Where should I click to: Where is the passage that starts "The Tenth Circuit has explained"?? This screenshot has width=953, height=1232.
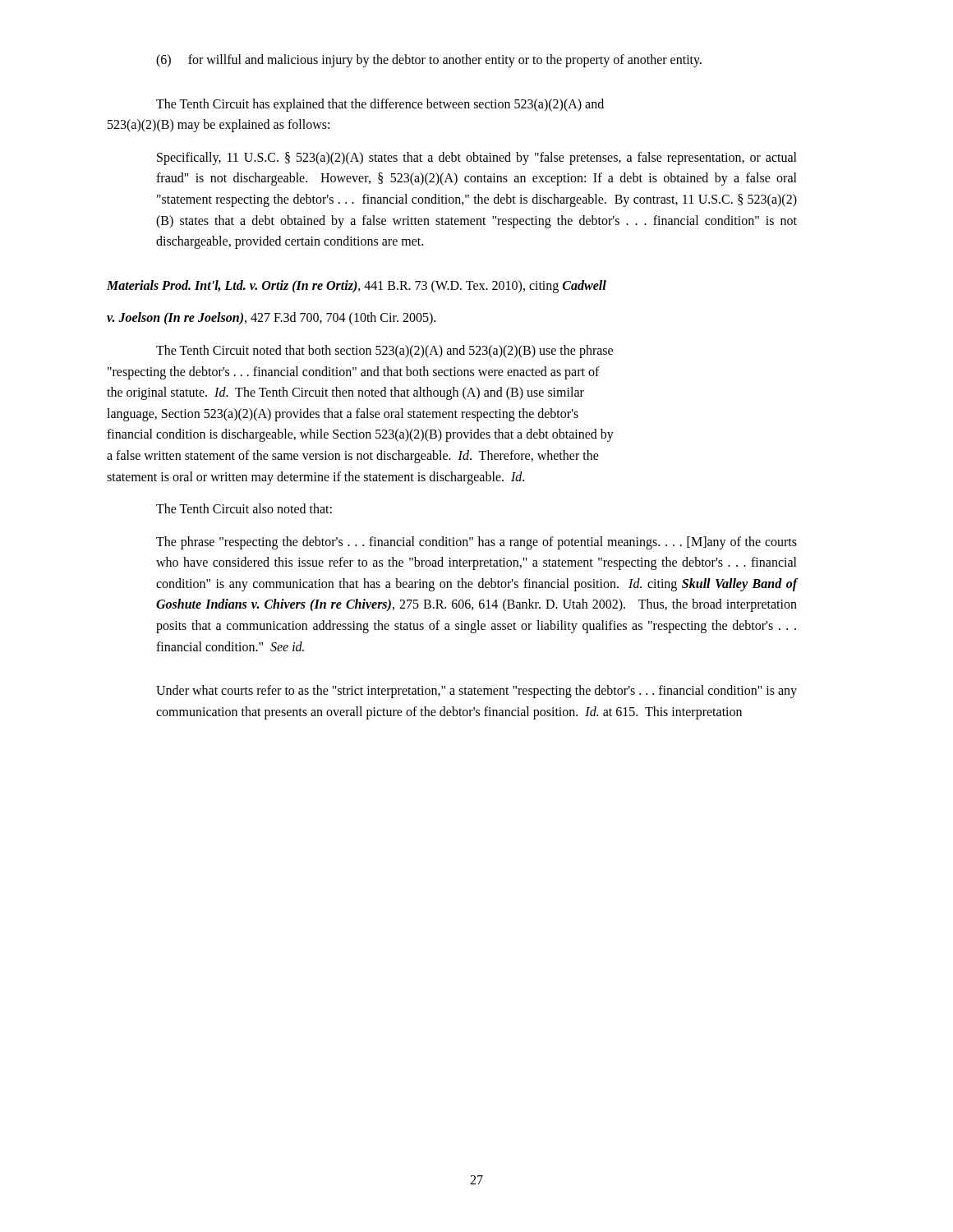point(380,104)
